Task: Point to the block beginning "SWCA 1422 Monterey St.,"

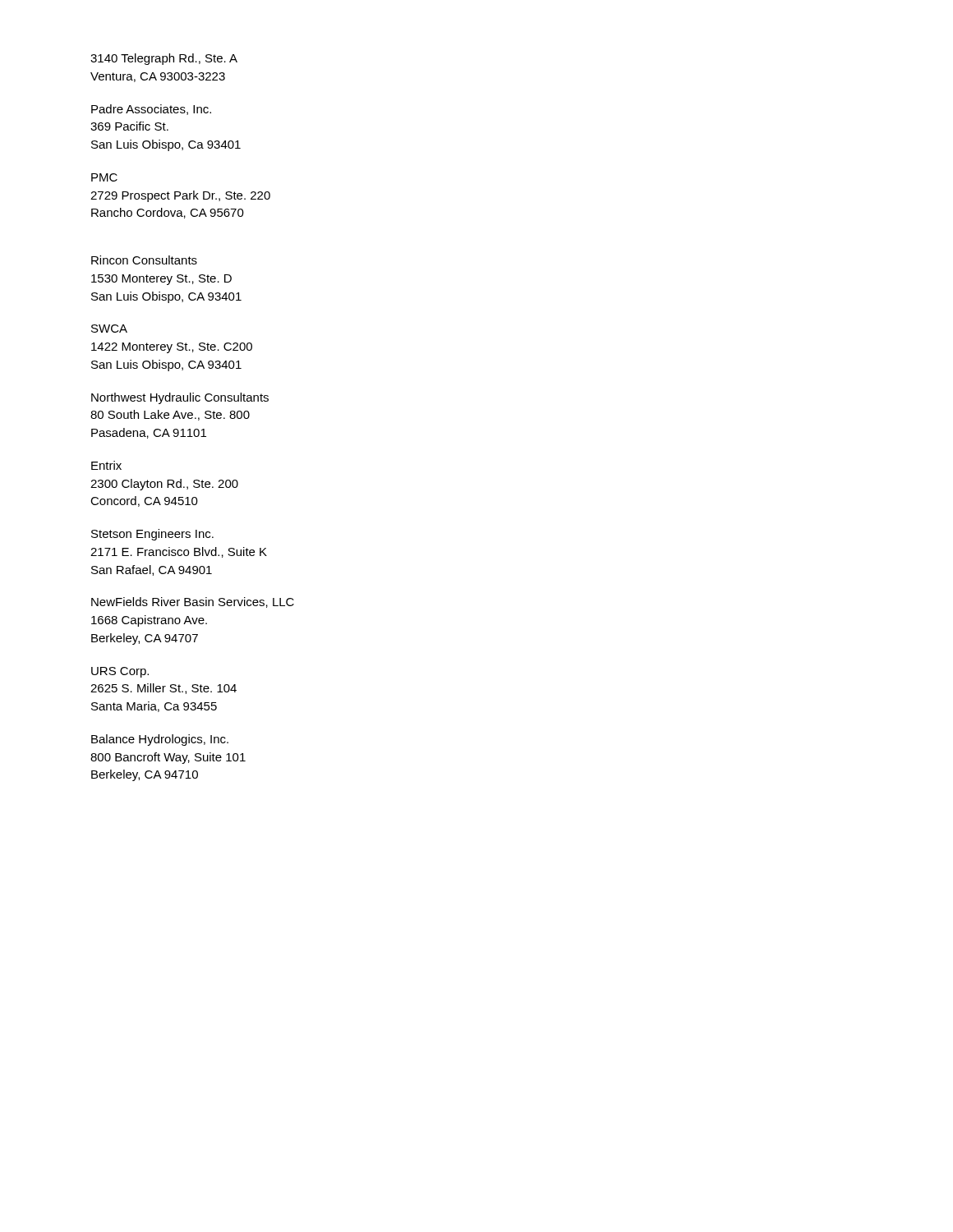Action: click(x=172, y=346)
